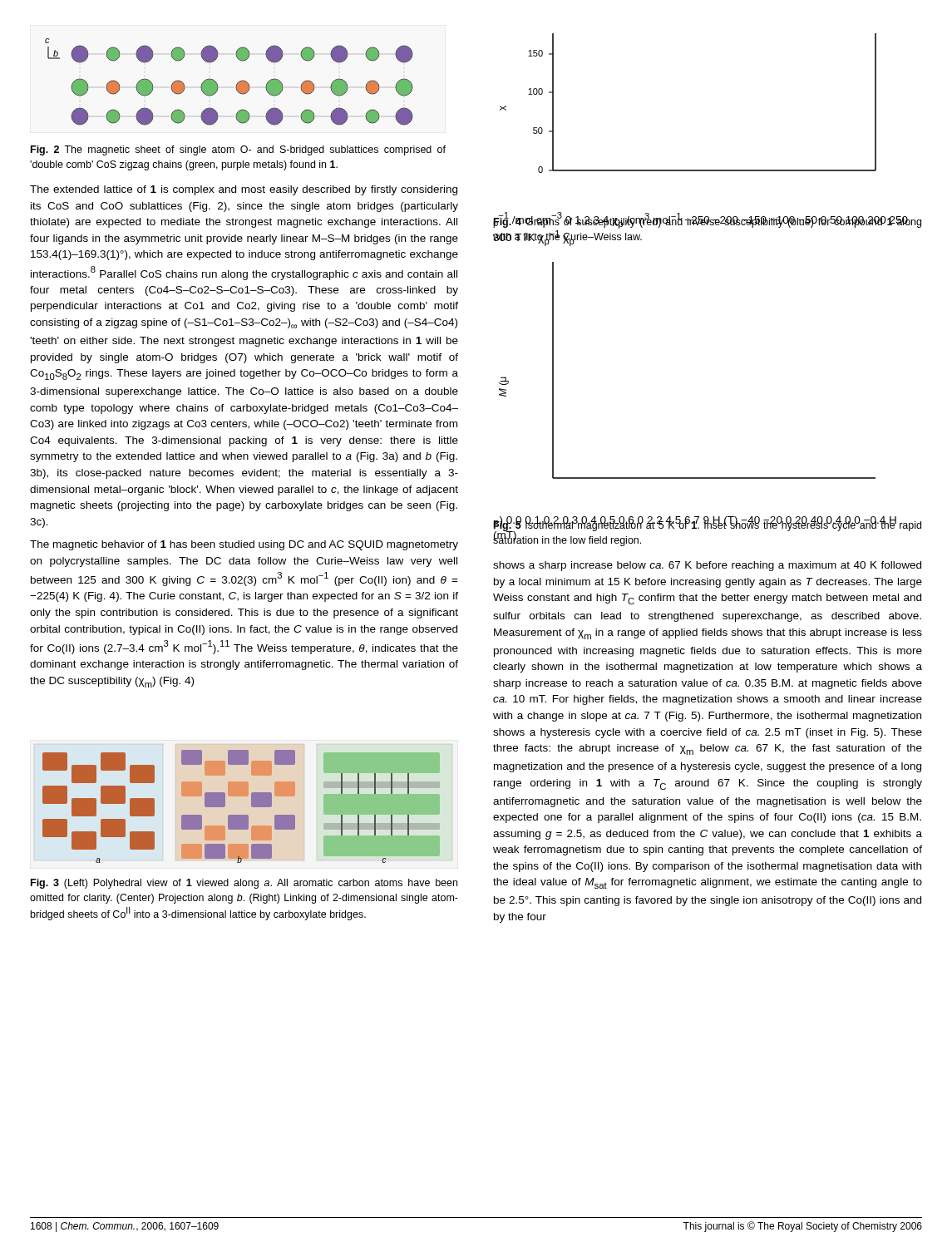This screenshot has width=952, height=1247.
Task: Select the text block starting "The extended lattice of 1"
Action: [x=244, y=436]
